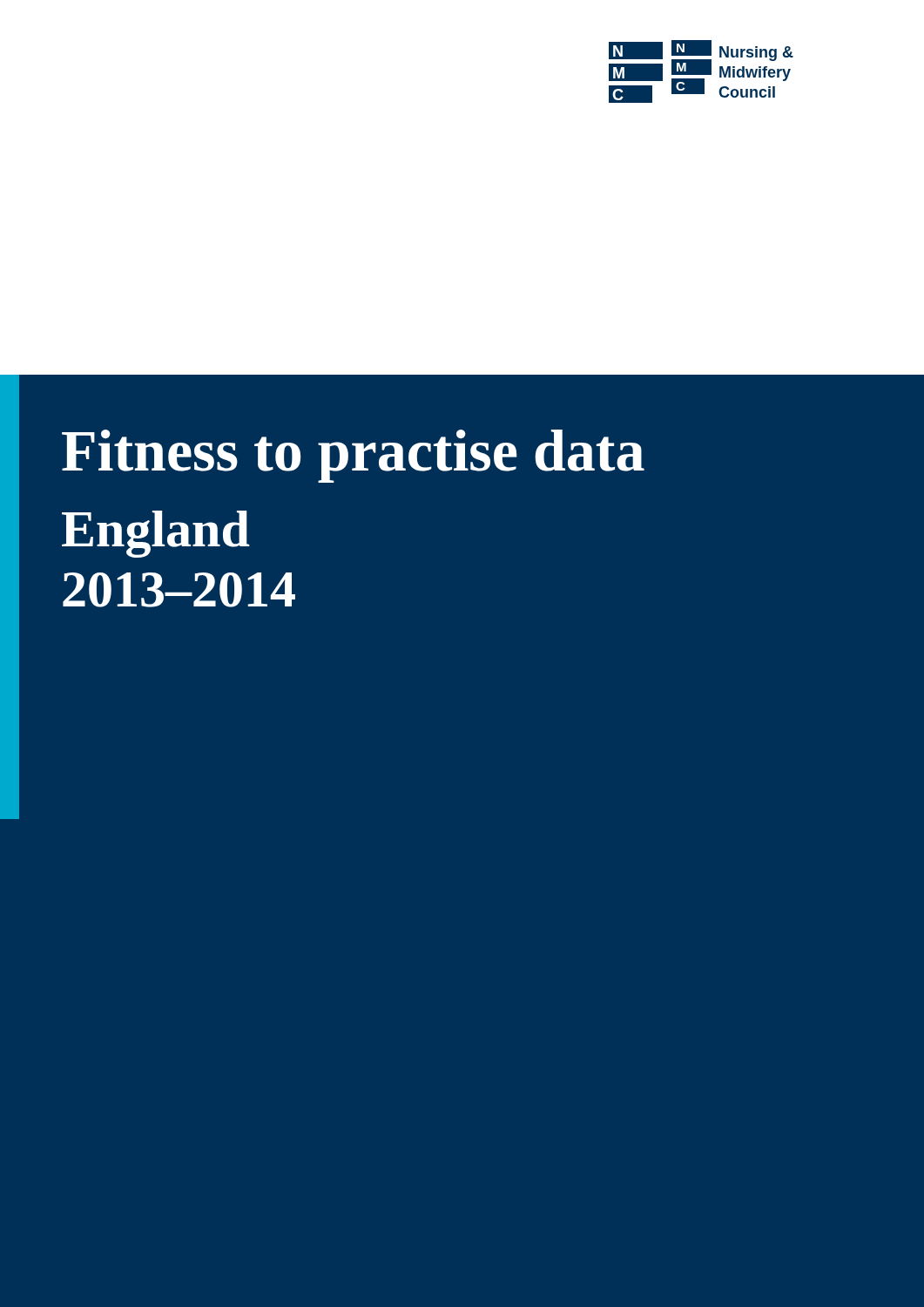Click on the logo
This screenshot has height=1307, width=924.
pyautogui.click(x=736, y=73)
